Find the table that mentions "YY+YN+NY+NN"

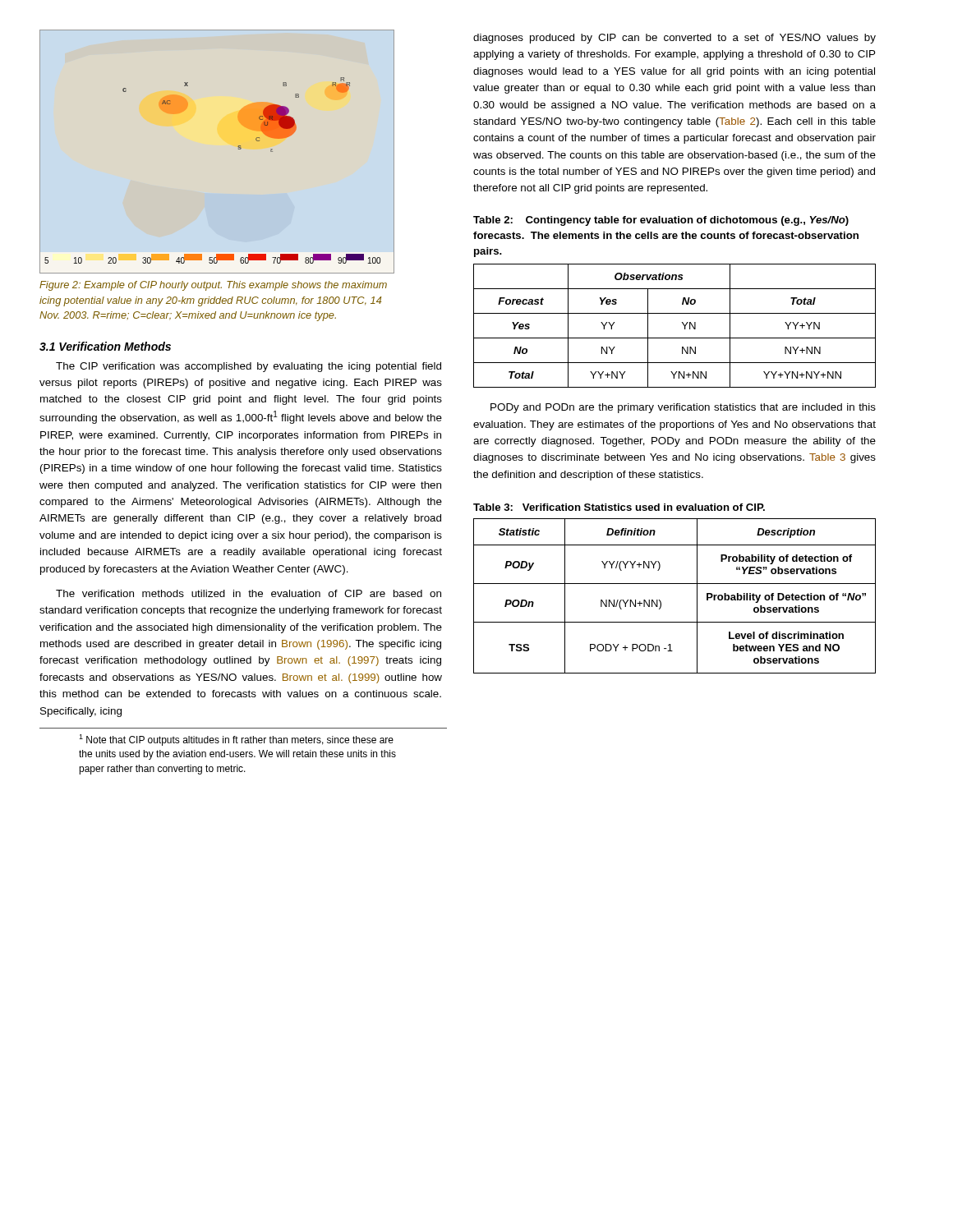point(675,326)
